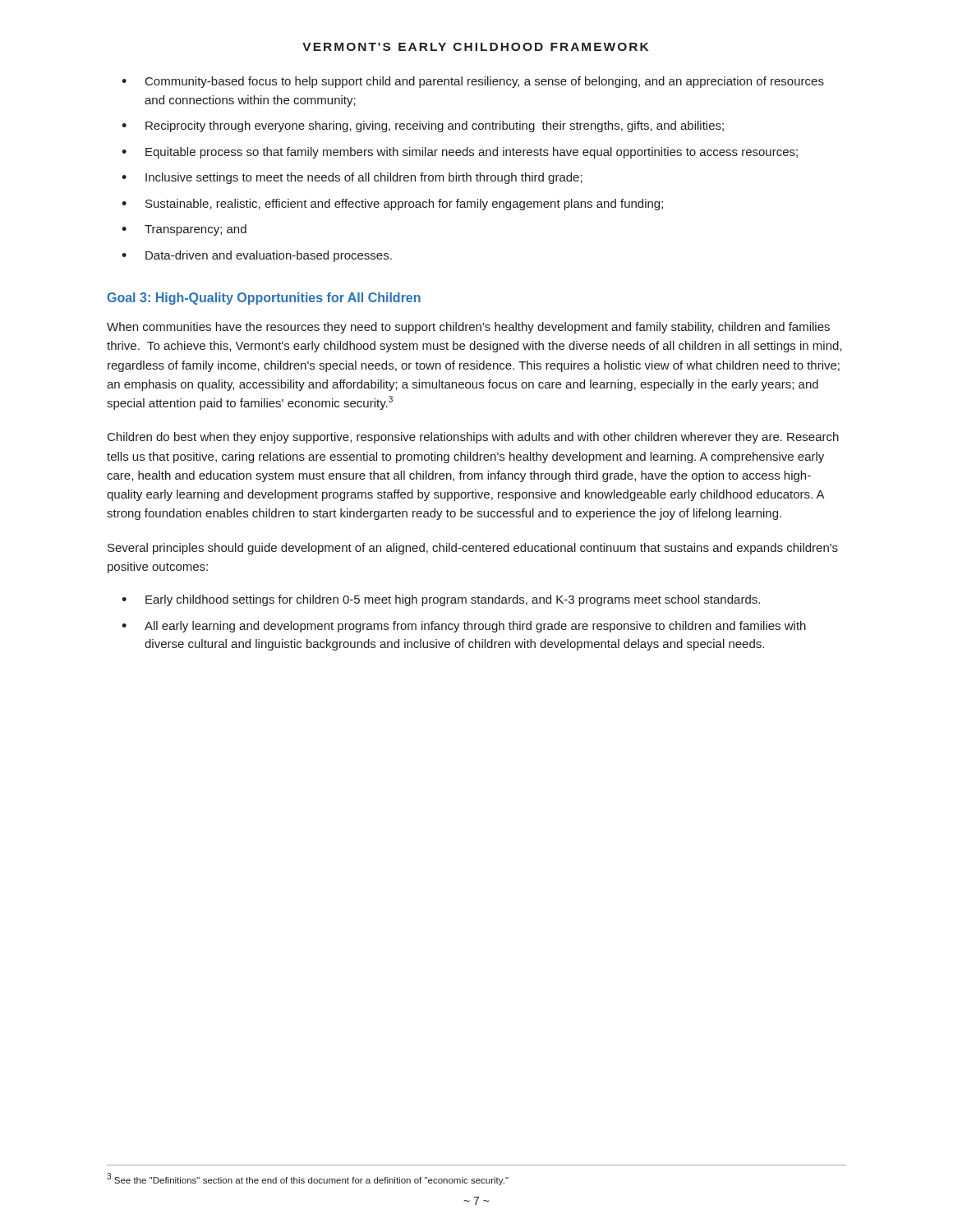This screenshot has width=953, height=1232.
Task: Find the footnote with the text "3 See the "Definitions" section at the end"
Action: coord(308,1178)
